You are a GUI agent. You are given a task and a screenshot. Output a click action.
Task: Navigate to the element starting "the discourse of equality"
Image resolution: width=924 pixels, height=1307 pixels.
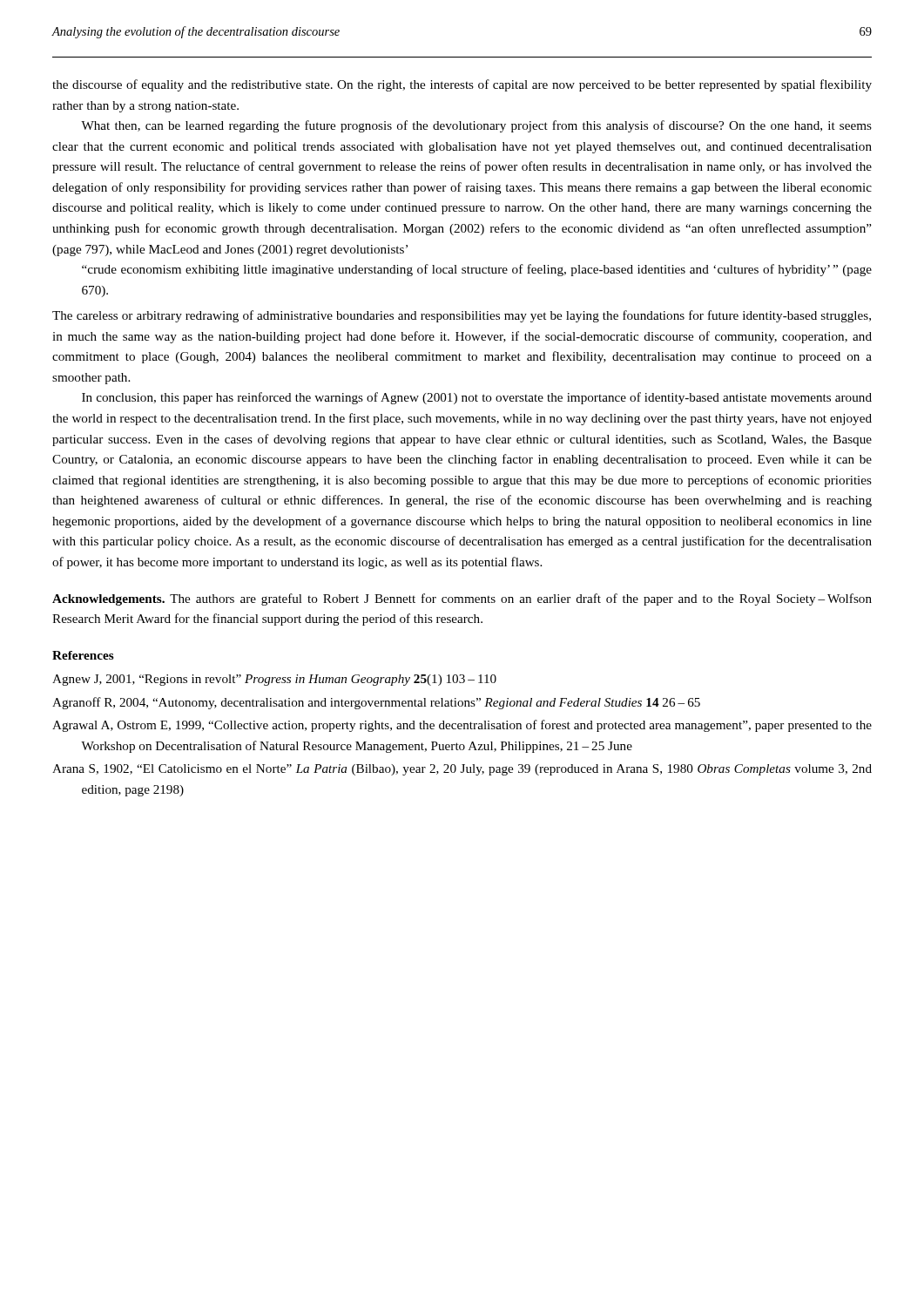(x=462, y=95)
